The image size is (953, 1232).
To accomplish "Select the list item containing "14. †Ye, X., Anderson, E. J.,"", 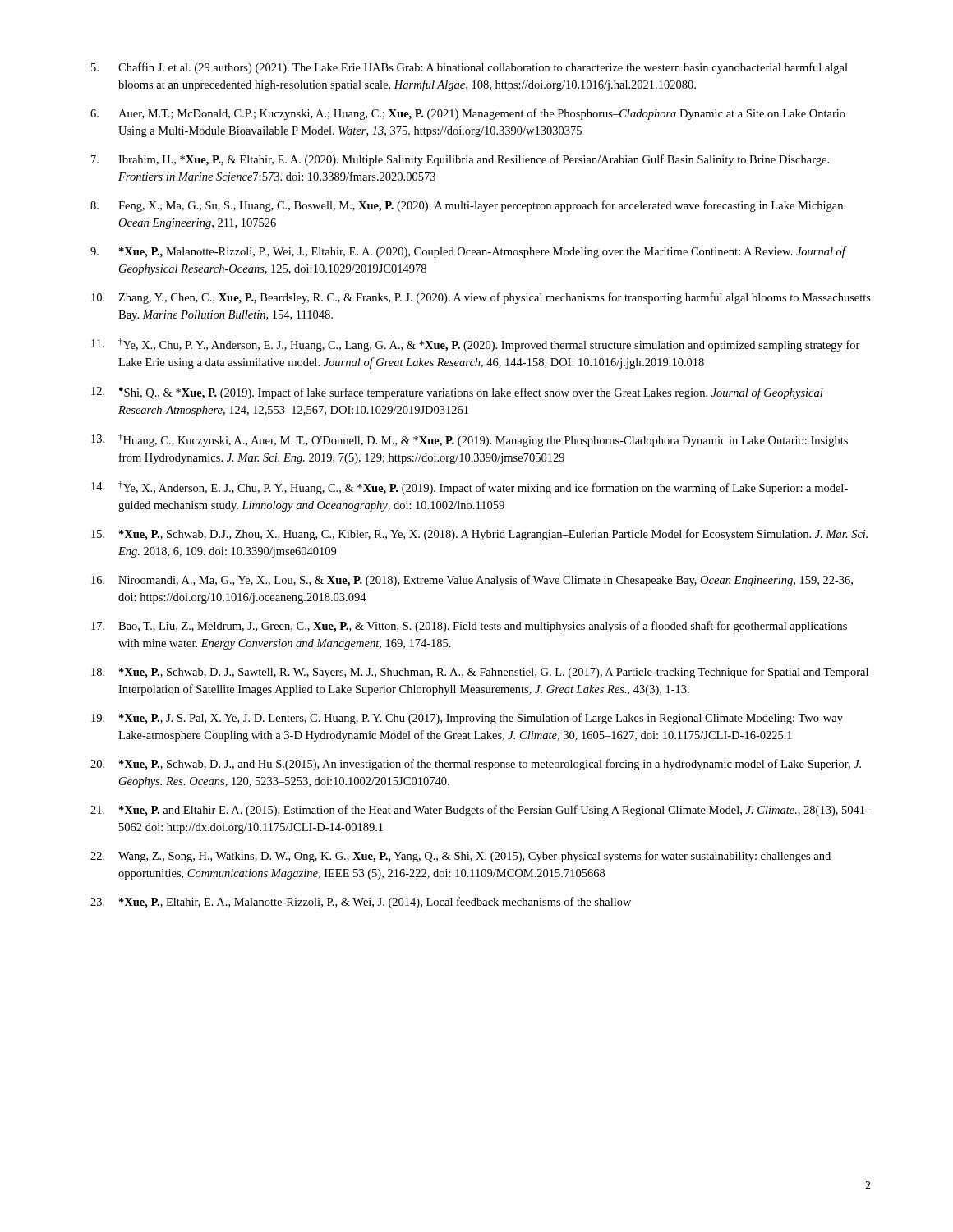I will point(481,496).
